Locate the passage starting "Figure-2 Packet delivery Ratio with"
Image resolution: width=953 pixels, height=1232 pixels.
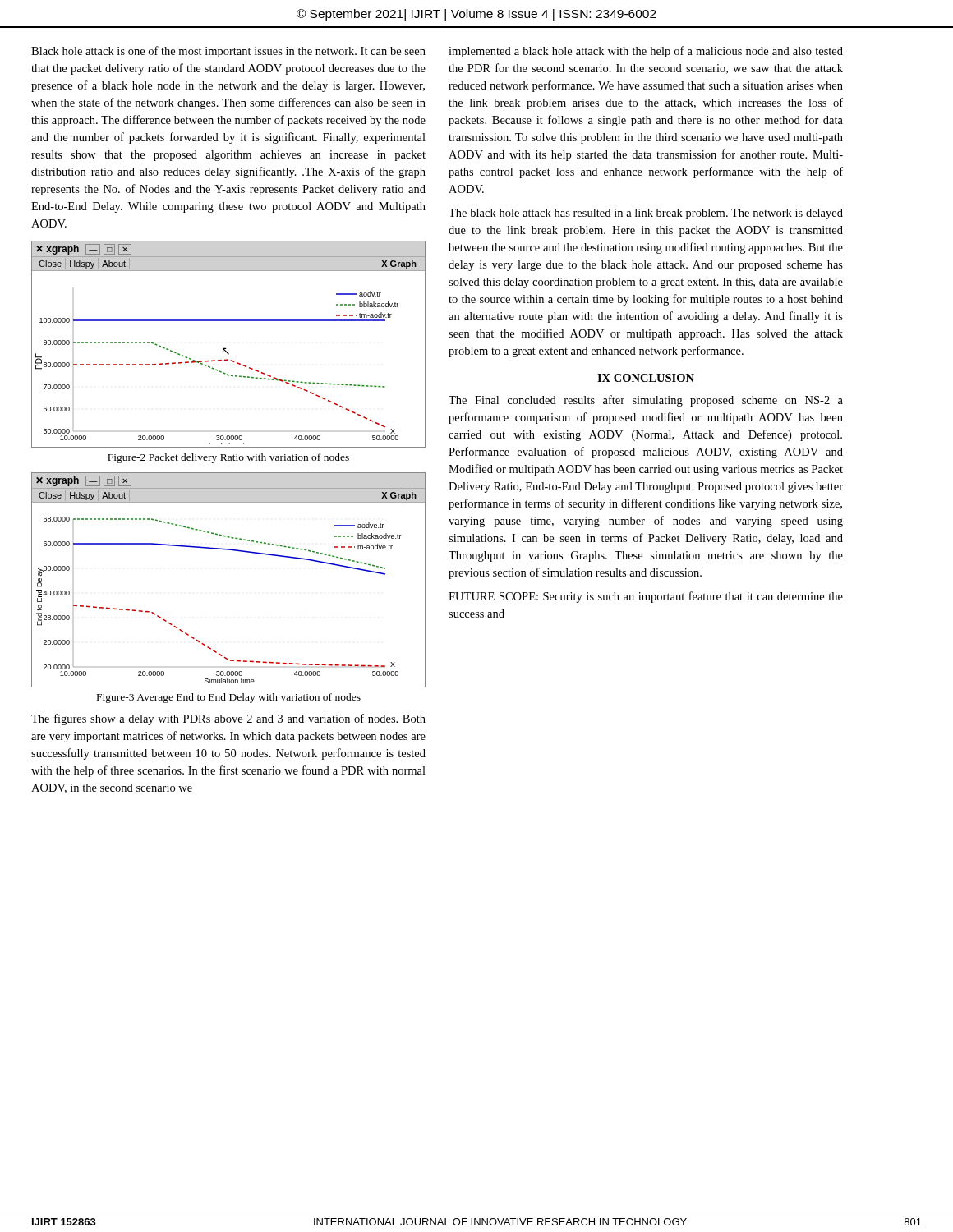(x=228, y=457)
